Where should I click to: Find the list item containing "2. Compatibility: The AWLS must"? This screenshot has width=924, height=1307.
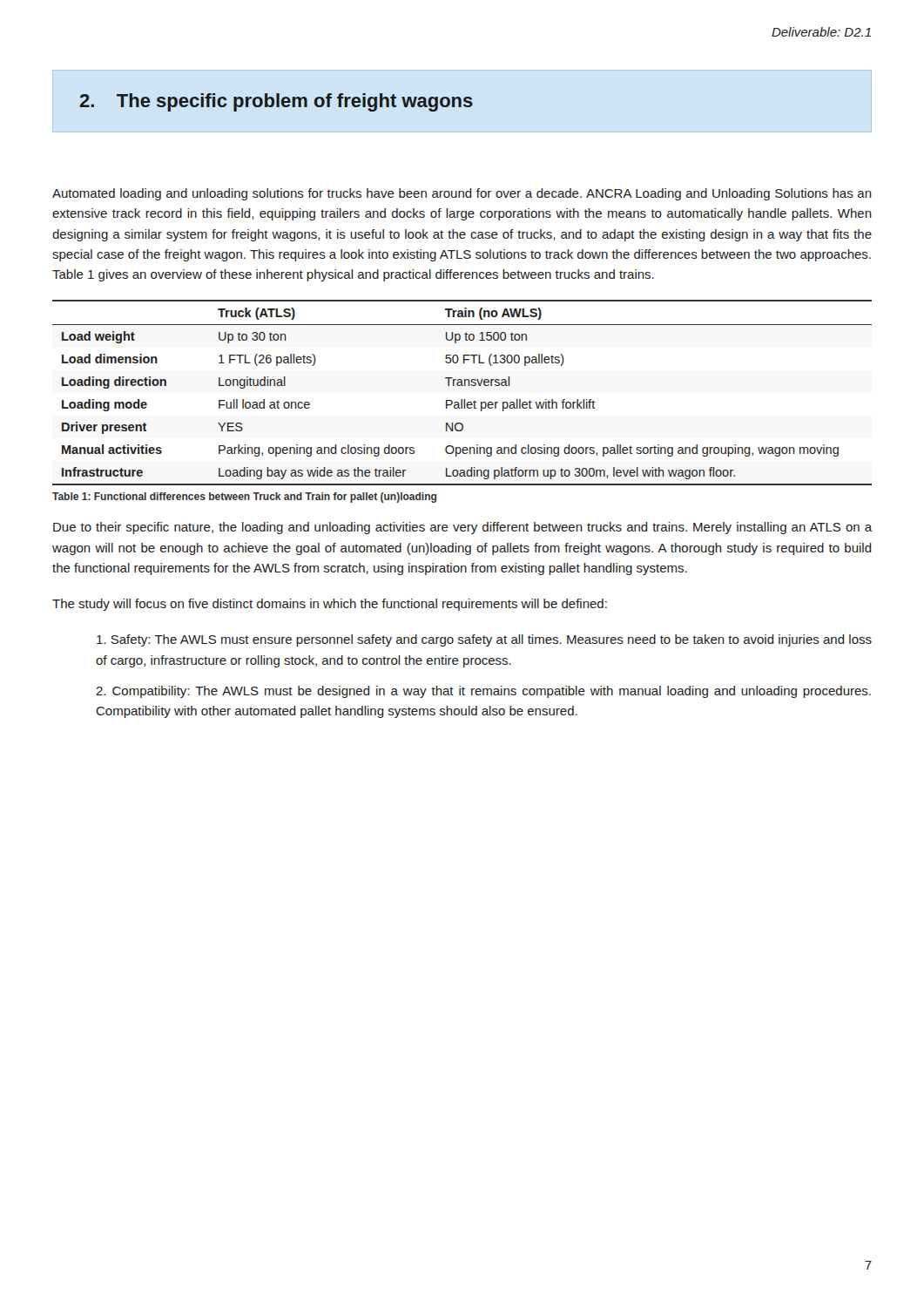pyautogui.click(x=484, y=700)
